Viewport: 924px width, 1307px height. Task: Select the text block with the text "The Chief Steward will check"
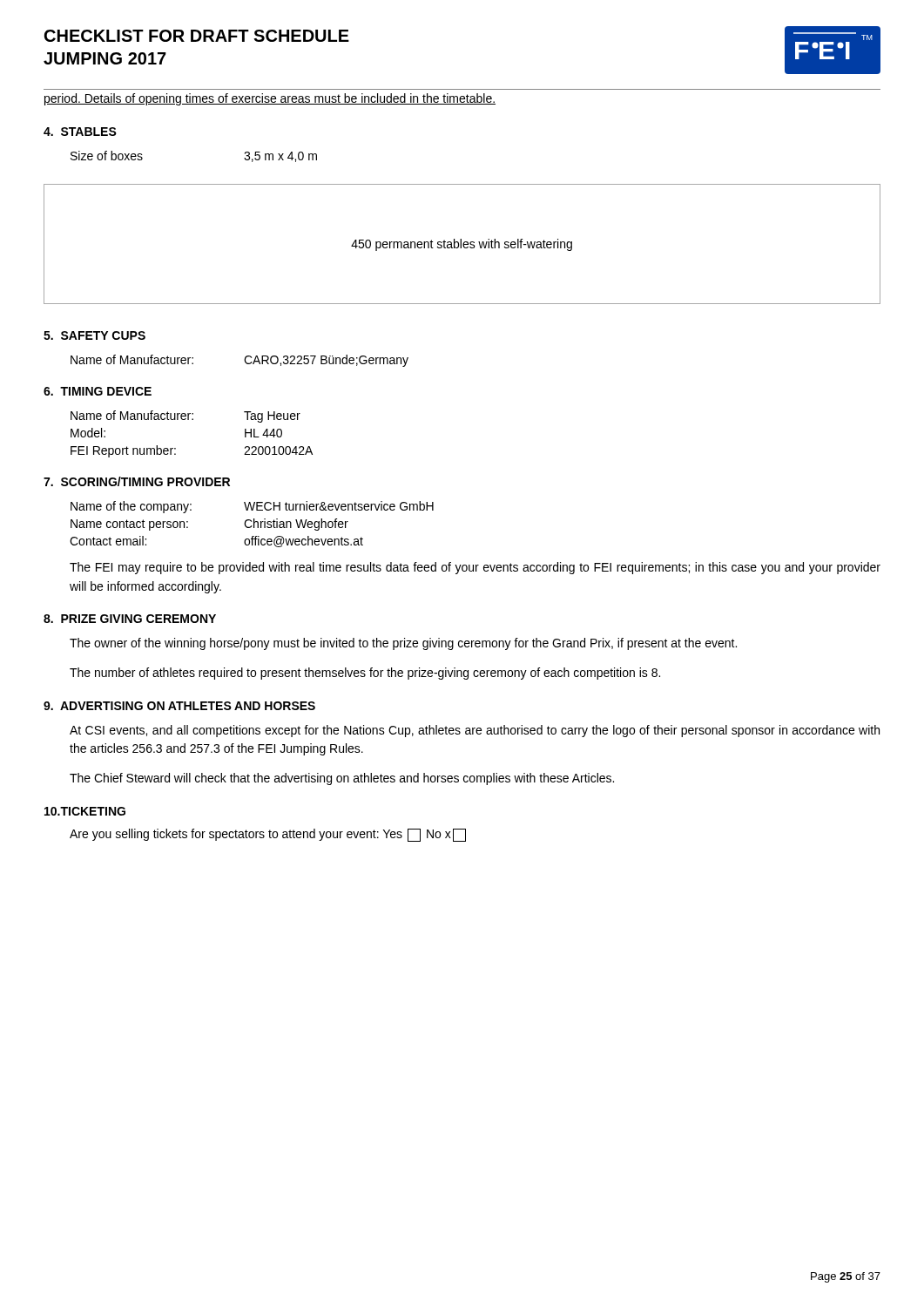tap(342, 778)
